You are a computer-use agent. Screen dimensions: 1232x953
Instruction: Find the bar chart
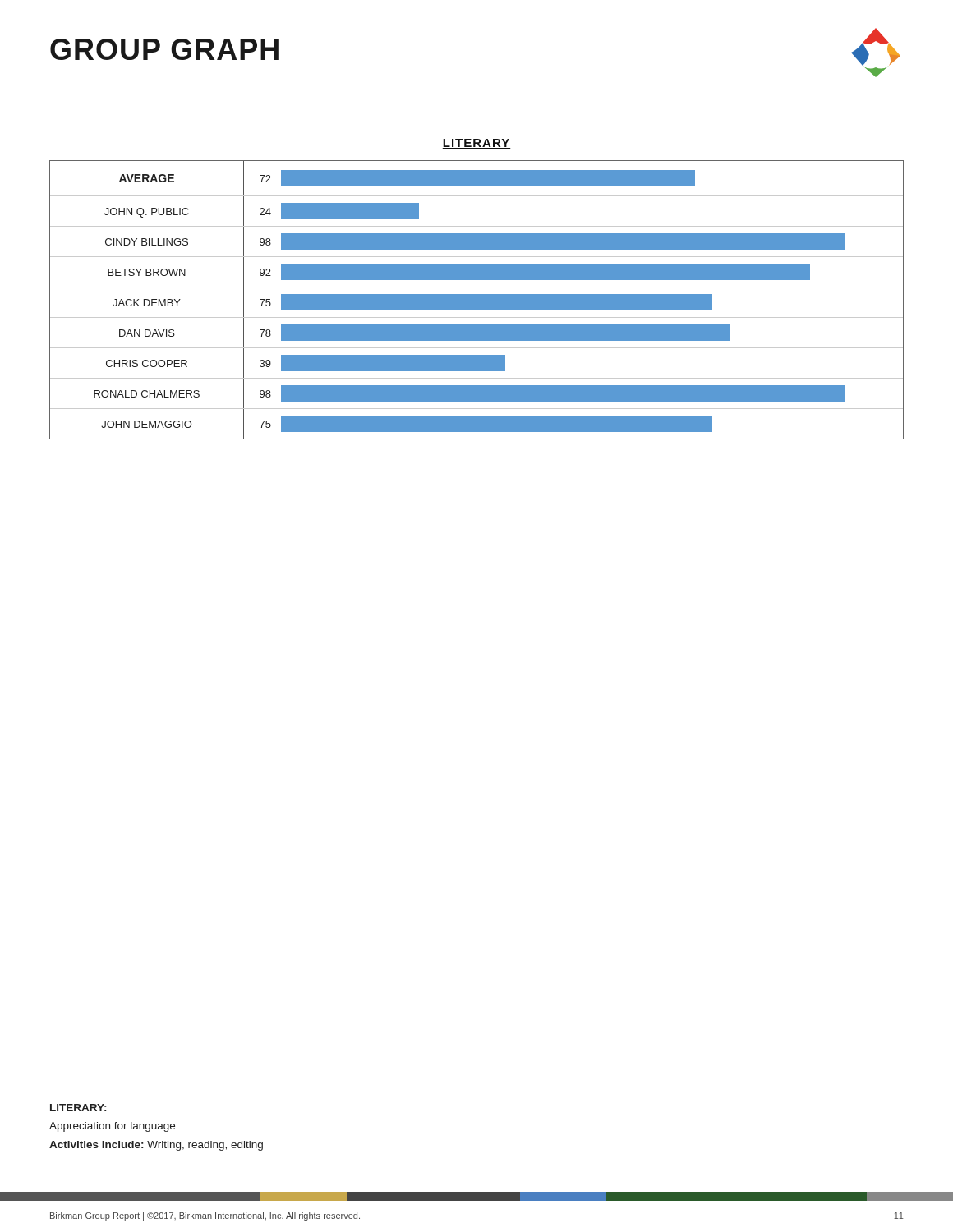[x=476, y=300]
